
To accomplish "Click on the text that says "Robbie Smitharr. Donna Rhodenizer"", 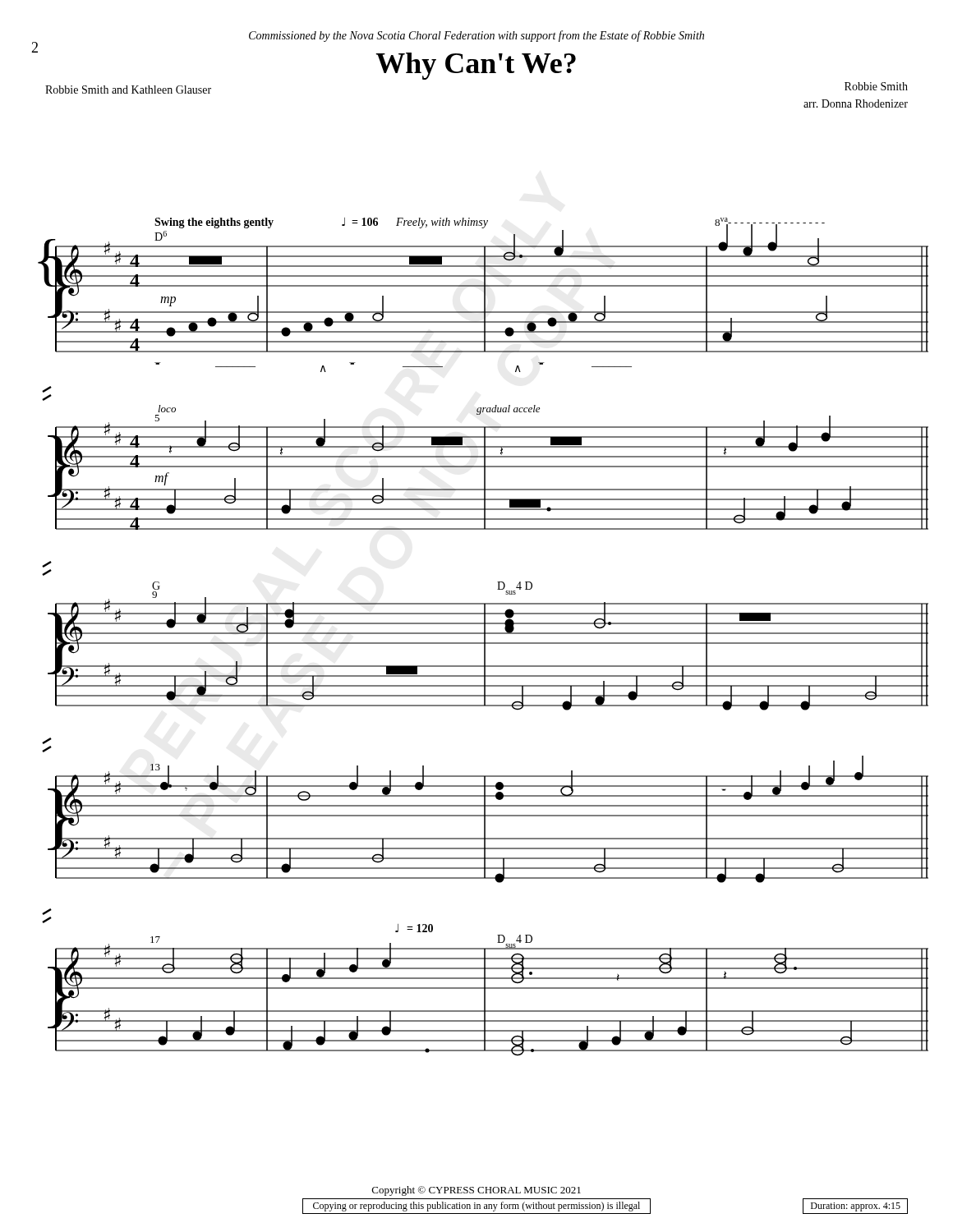I will pyautogui.click(x=856, y=95).
